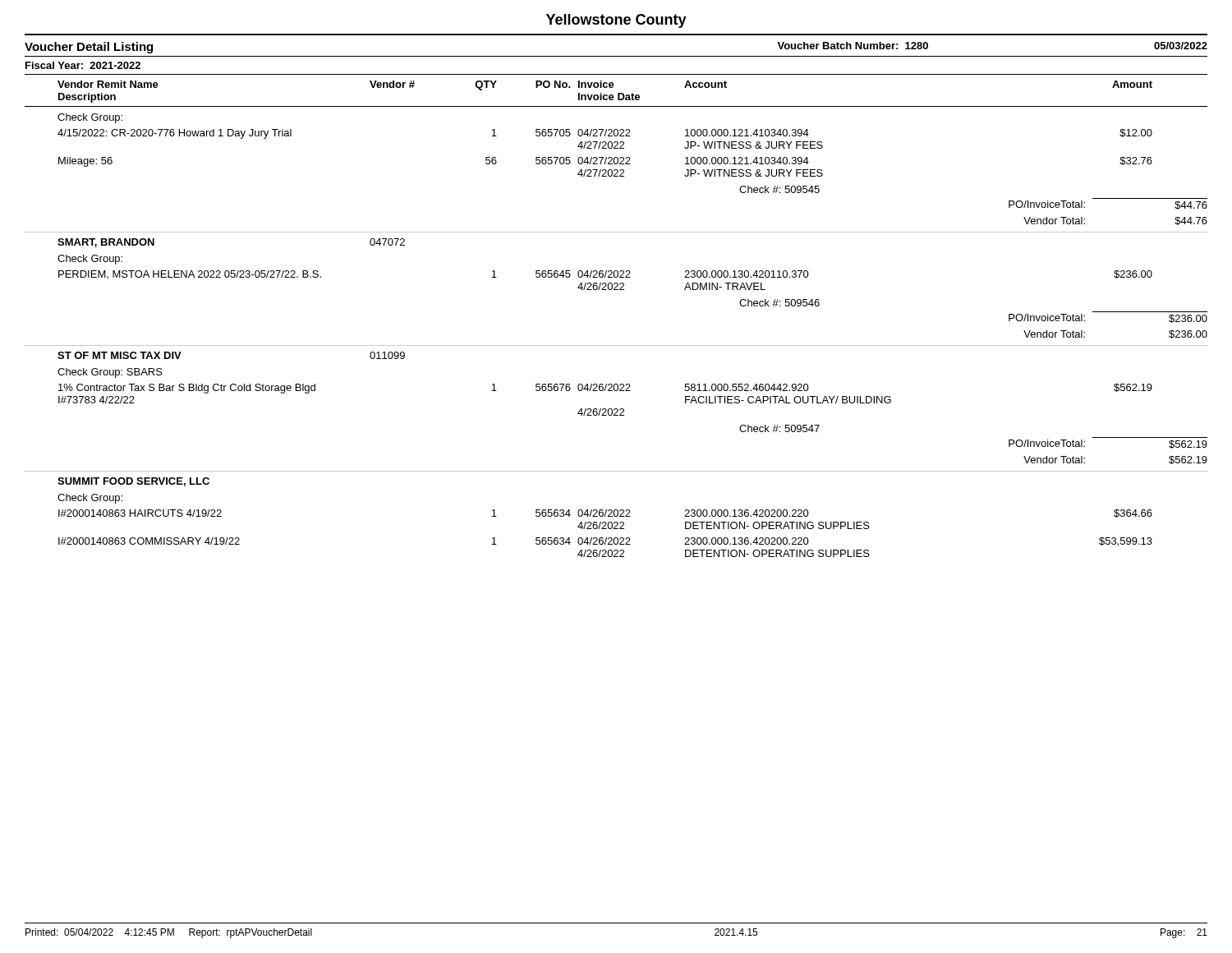Click where it says "PO/InvoiceTotal: $44.76"

[x=1039, y=205]
